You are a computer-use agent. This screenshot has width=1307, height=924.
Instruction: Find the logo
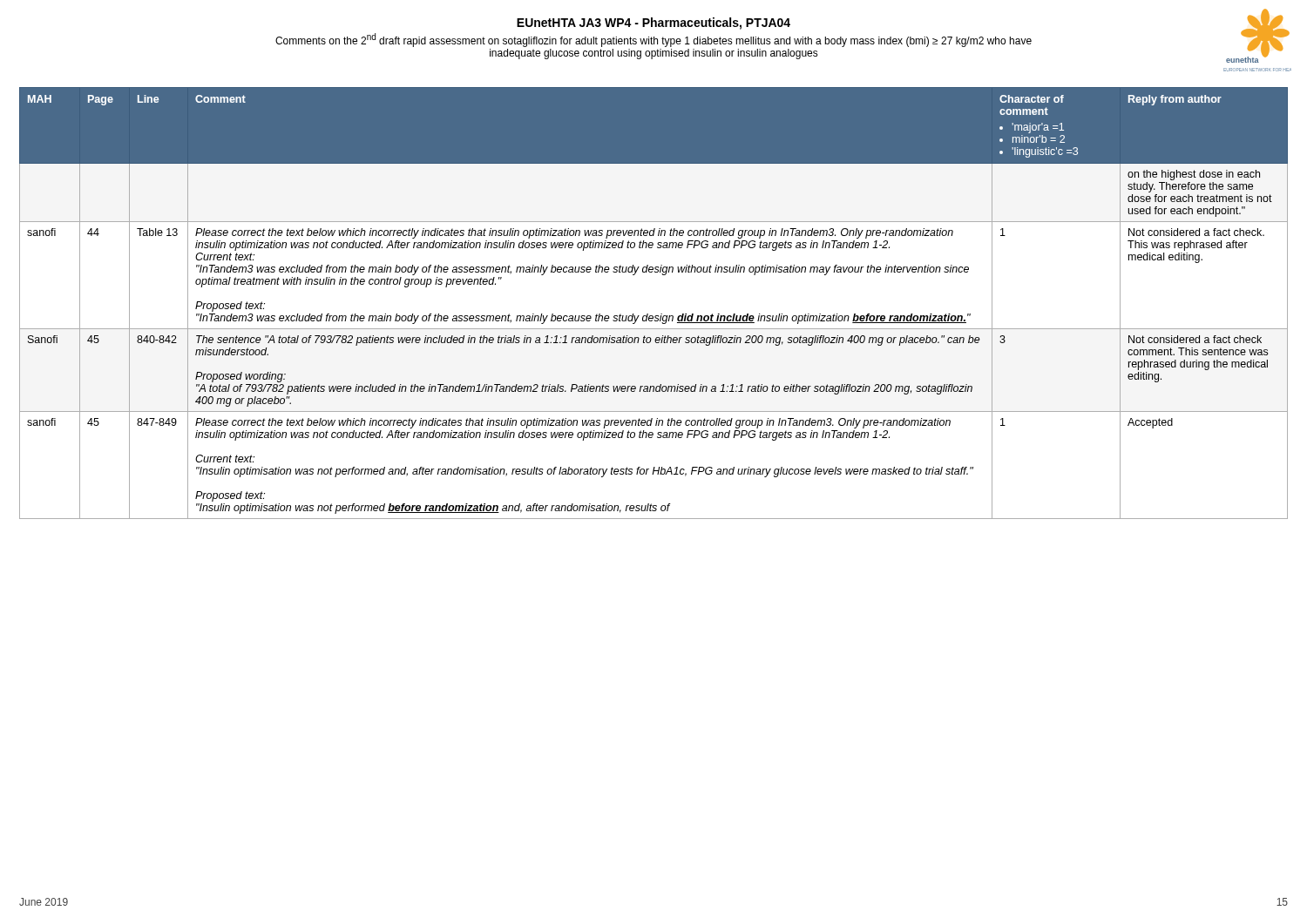(1256, 43)
